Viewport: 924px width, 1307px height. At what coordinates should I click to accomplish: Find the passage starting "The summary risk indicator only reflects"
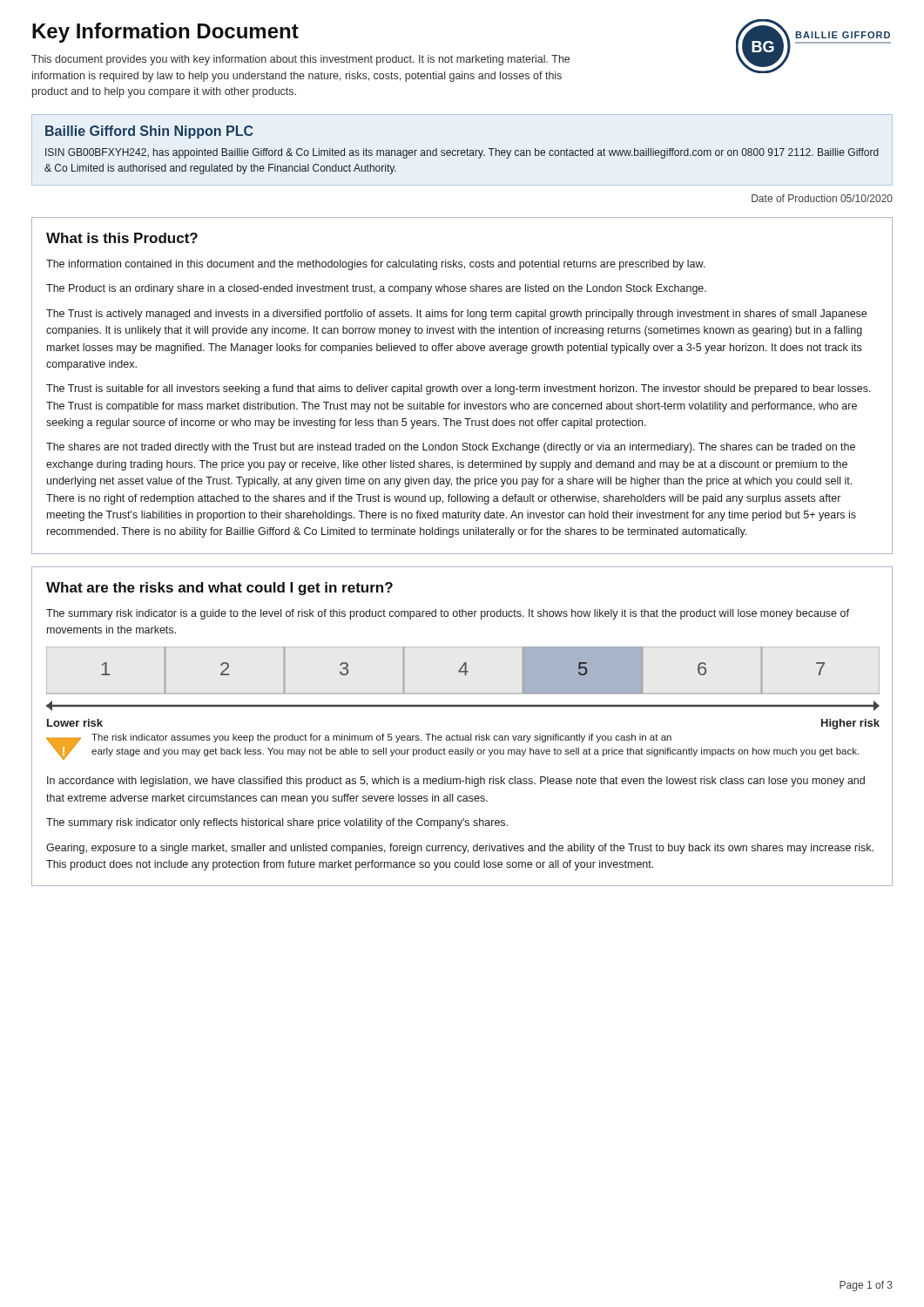click(x=277, y=823)
